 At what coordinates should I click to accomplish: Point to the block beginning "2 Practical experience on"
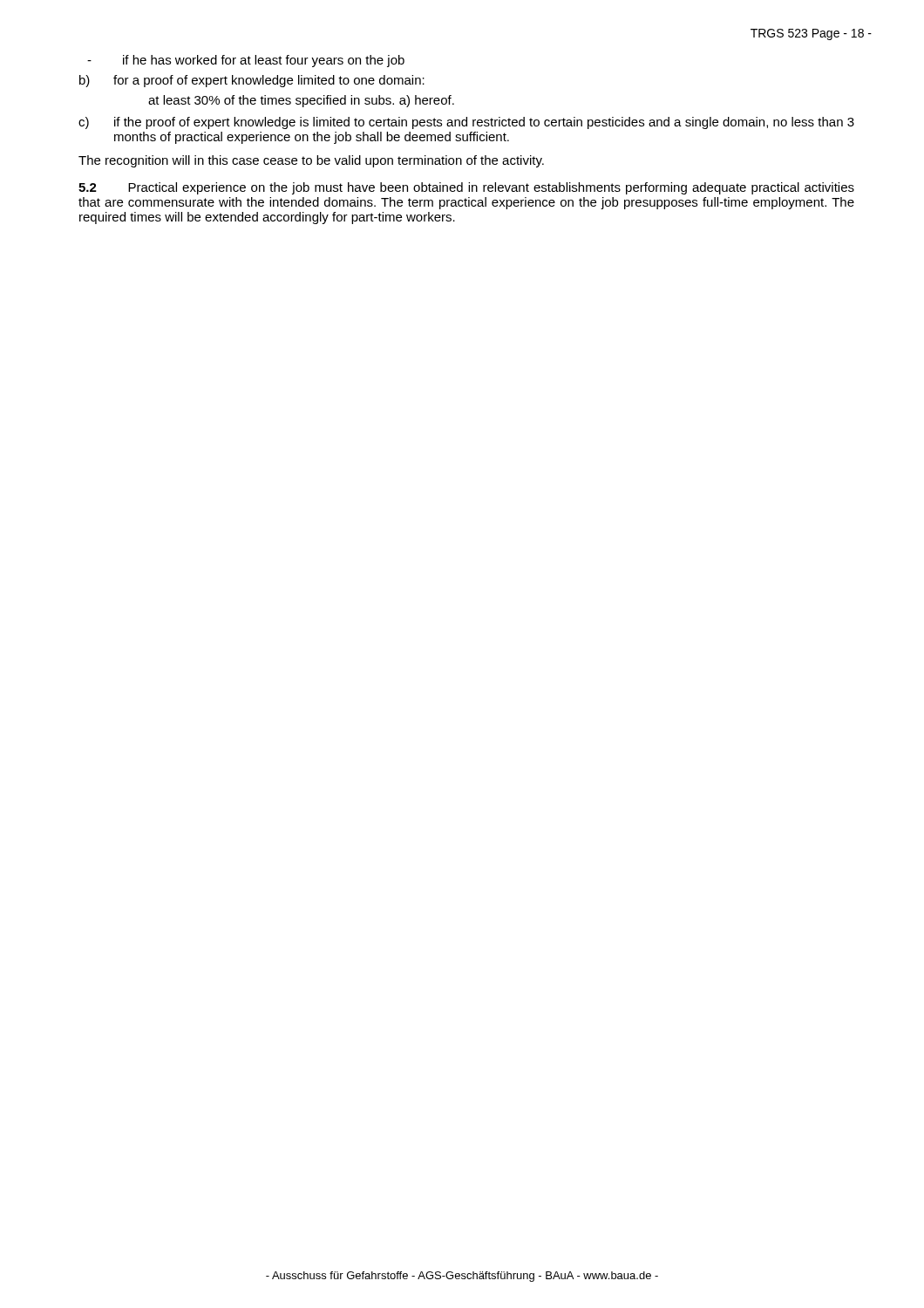click(x=466, y=202)
